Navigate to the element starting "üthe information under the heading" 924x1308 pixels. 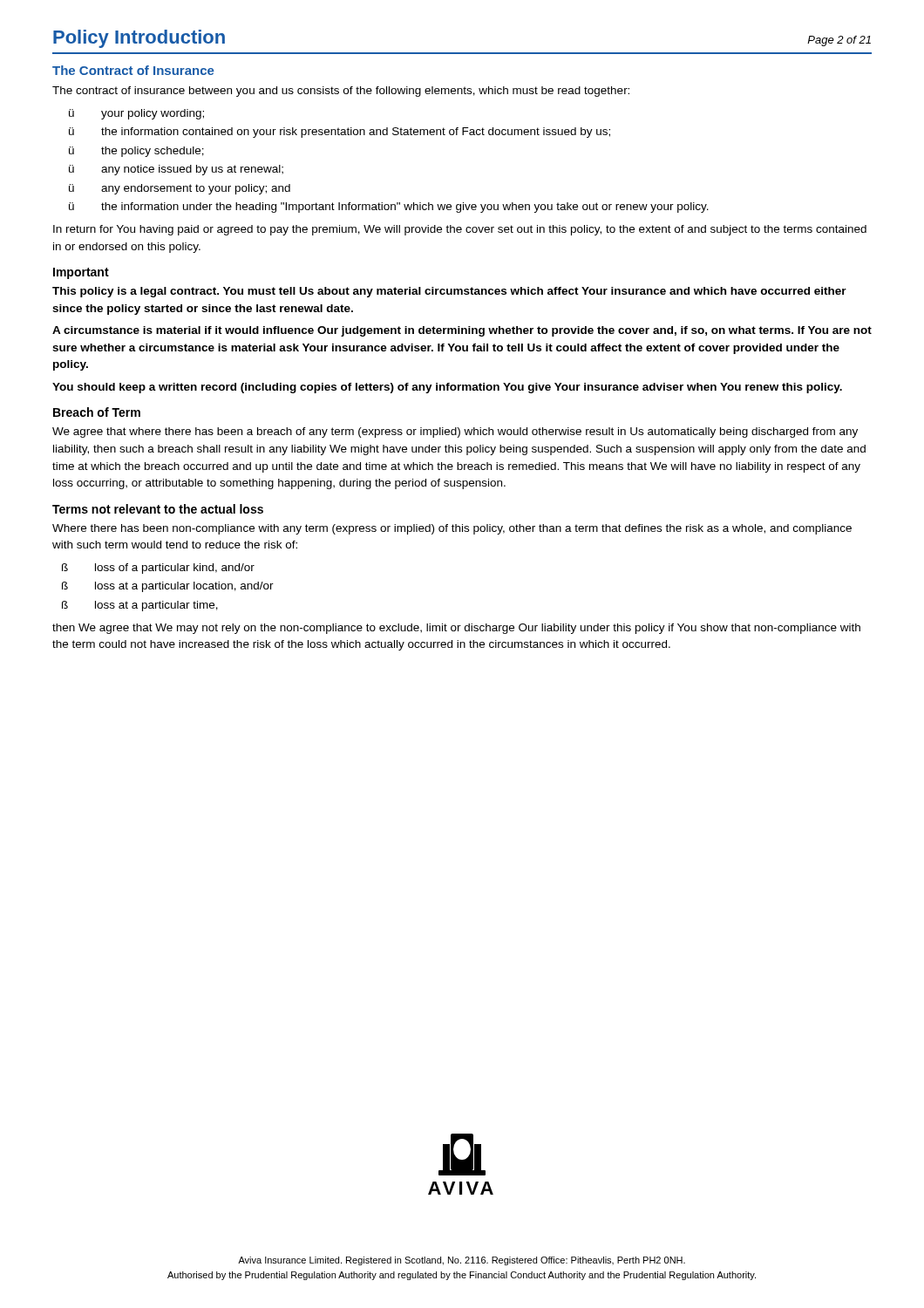click(x=462, y=207)
